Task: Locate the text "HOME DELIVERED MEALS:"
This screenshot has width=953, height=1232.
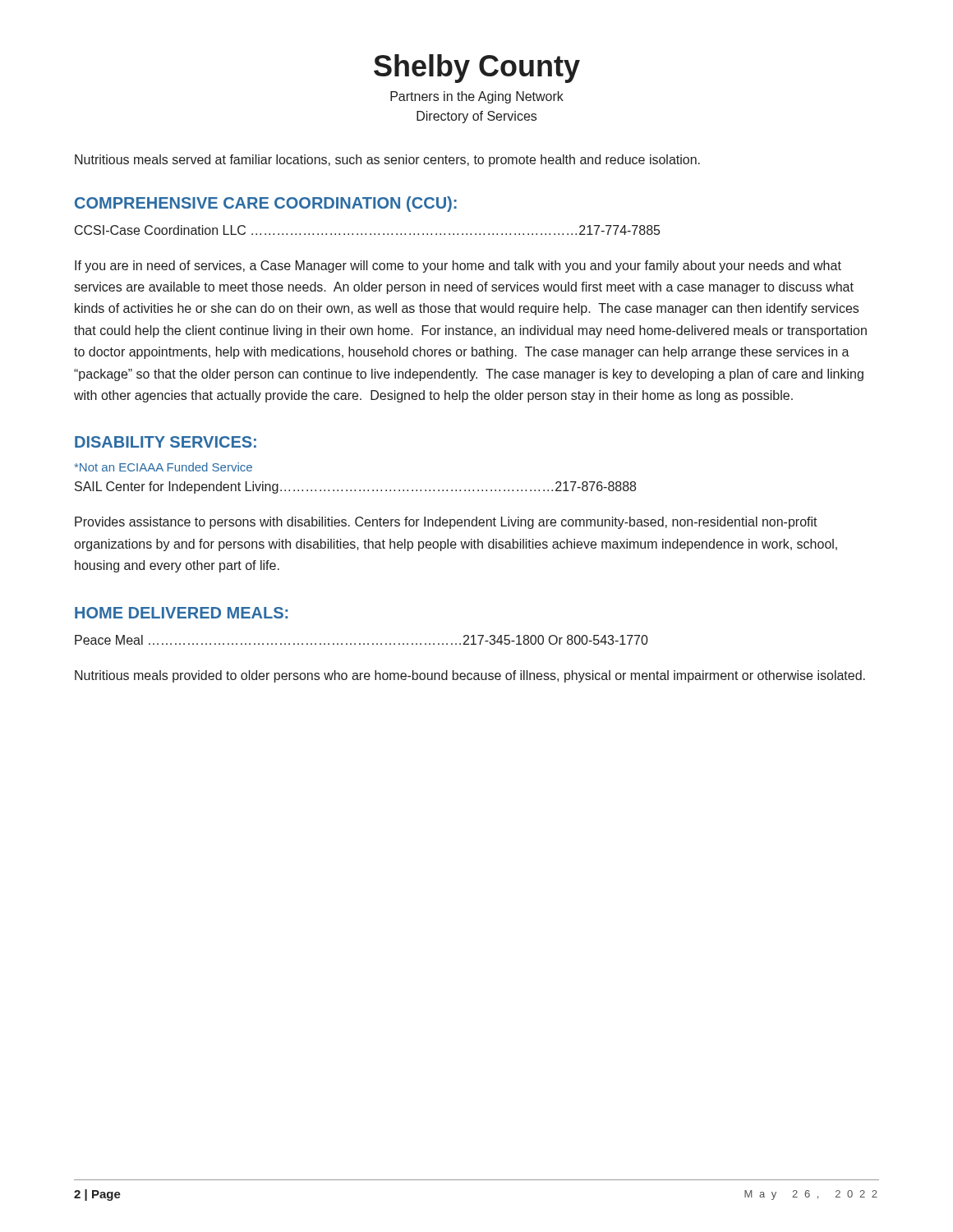Action: [x=182, y=612]
